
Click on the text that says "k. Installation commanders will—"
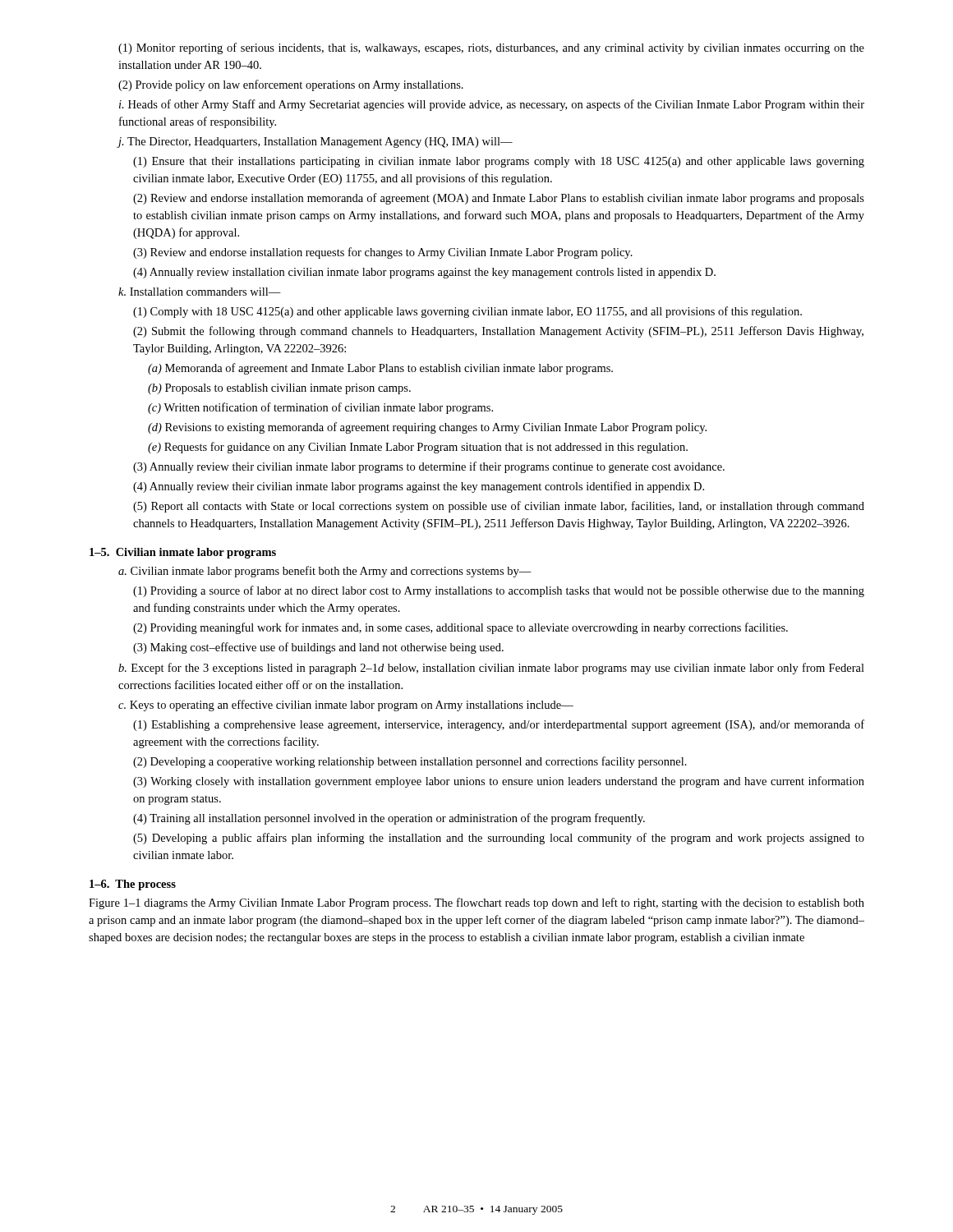coord(199,292)
